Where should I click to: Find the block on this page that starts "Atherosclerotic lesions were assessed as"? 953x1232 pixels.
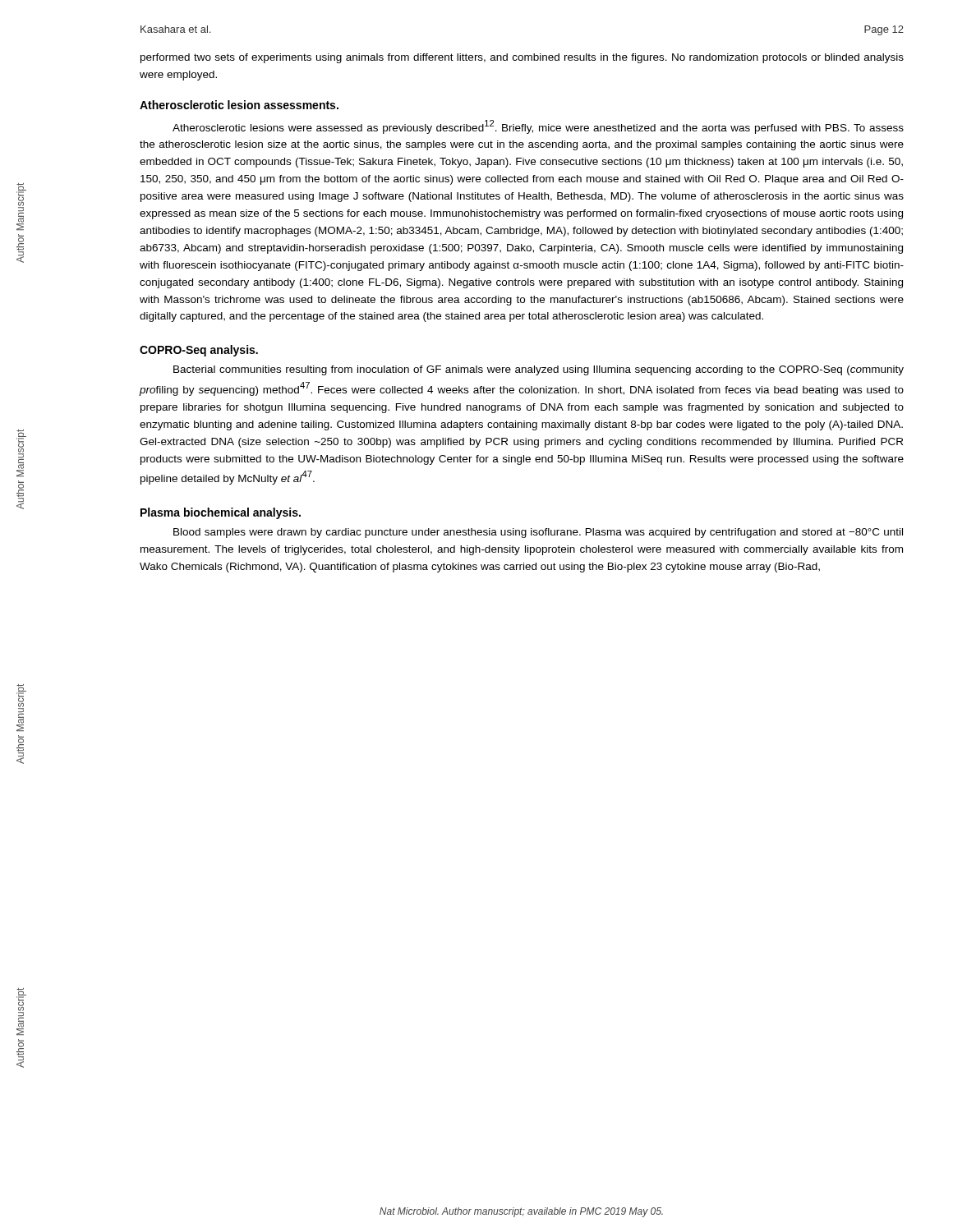tap(522, 220)
